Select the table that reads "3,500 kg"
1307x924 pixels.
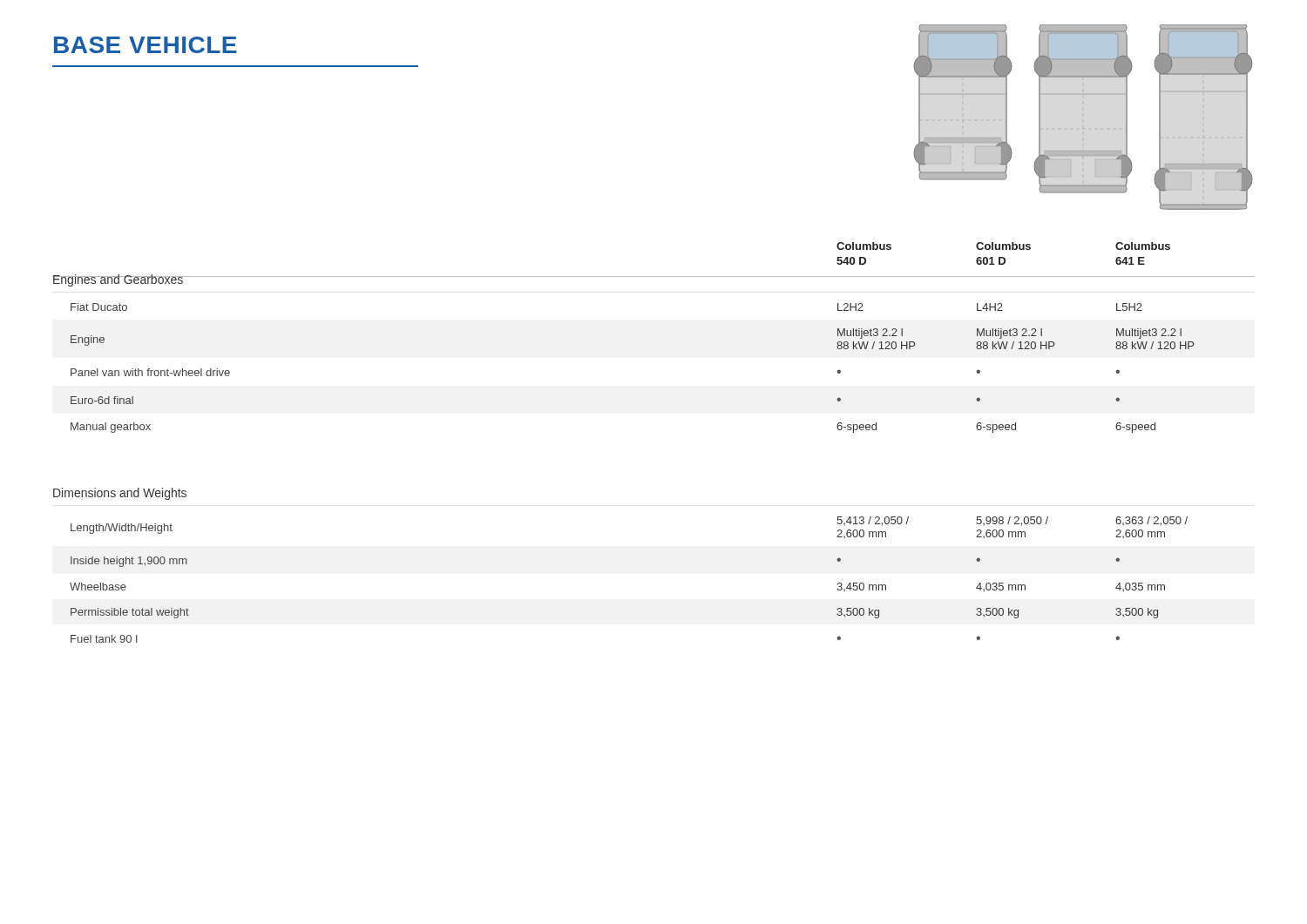tap(654, 580)
